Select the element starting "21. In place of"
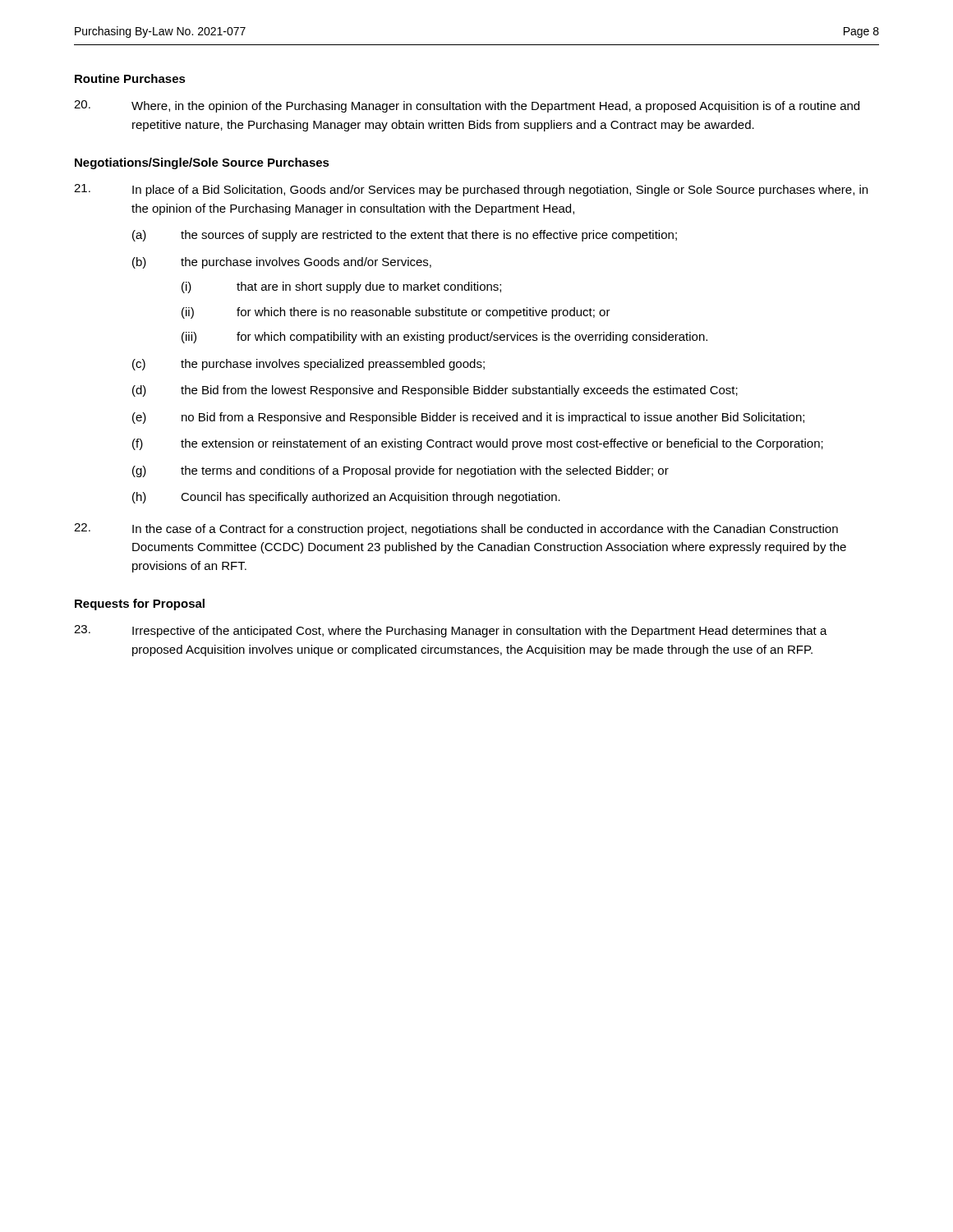This screenshot has height=1232, width=953. pyautogui.click(x=476, y=344)
